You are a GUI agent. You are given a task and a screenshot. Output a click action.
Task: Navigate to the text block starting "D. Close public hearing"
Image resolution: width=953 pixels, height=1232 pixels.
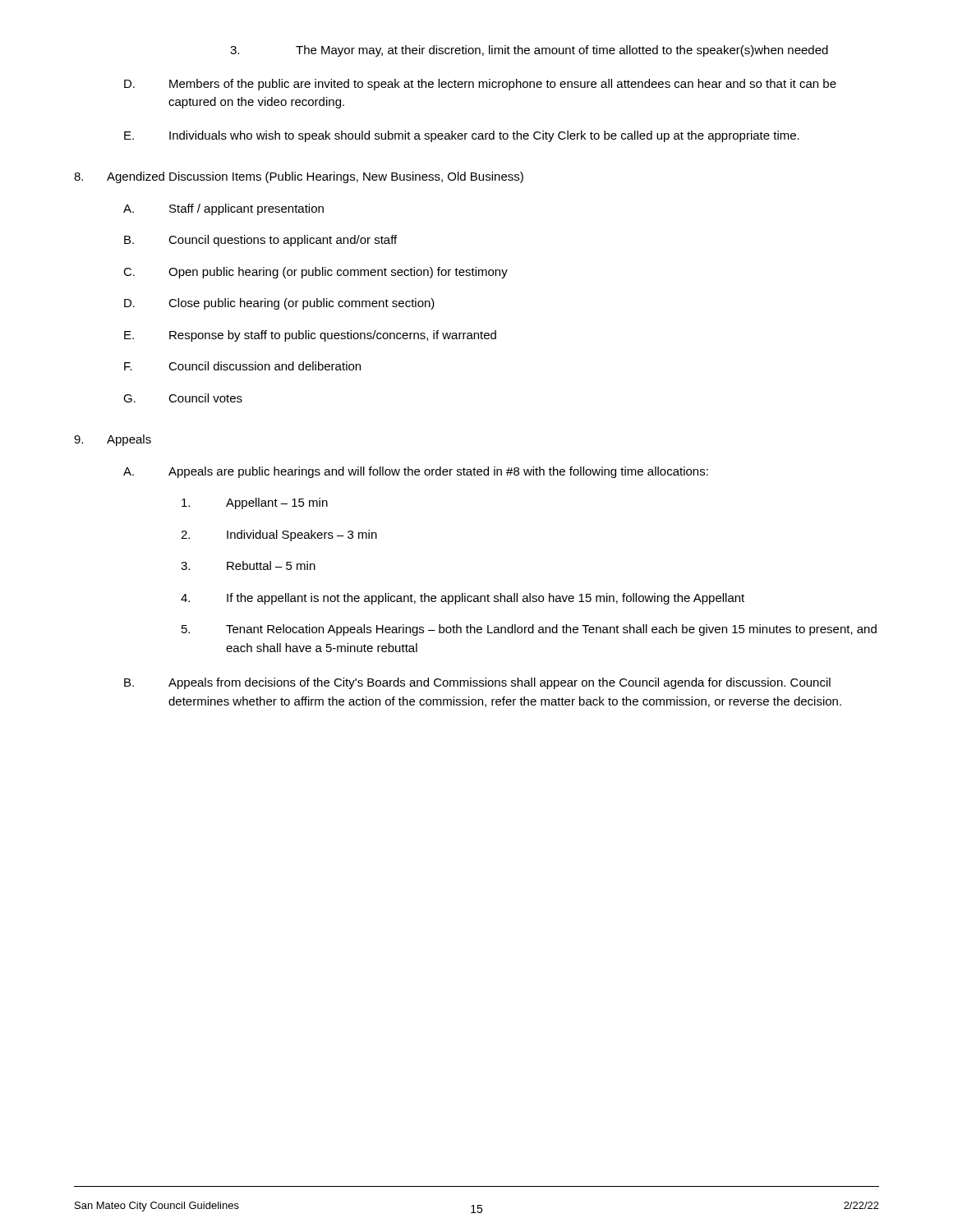279,304
